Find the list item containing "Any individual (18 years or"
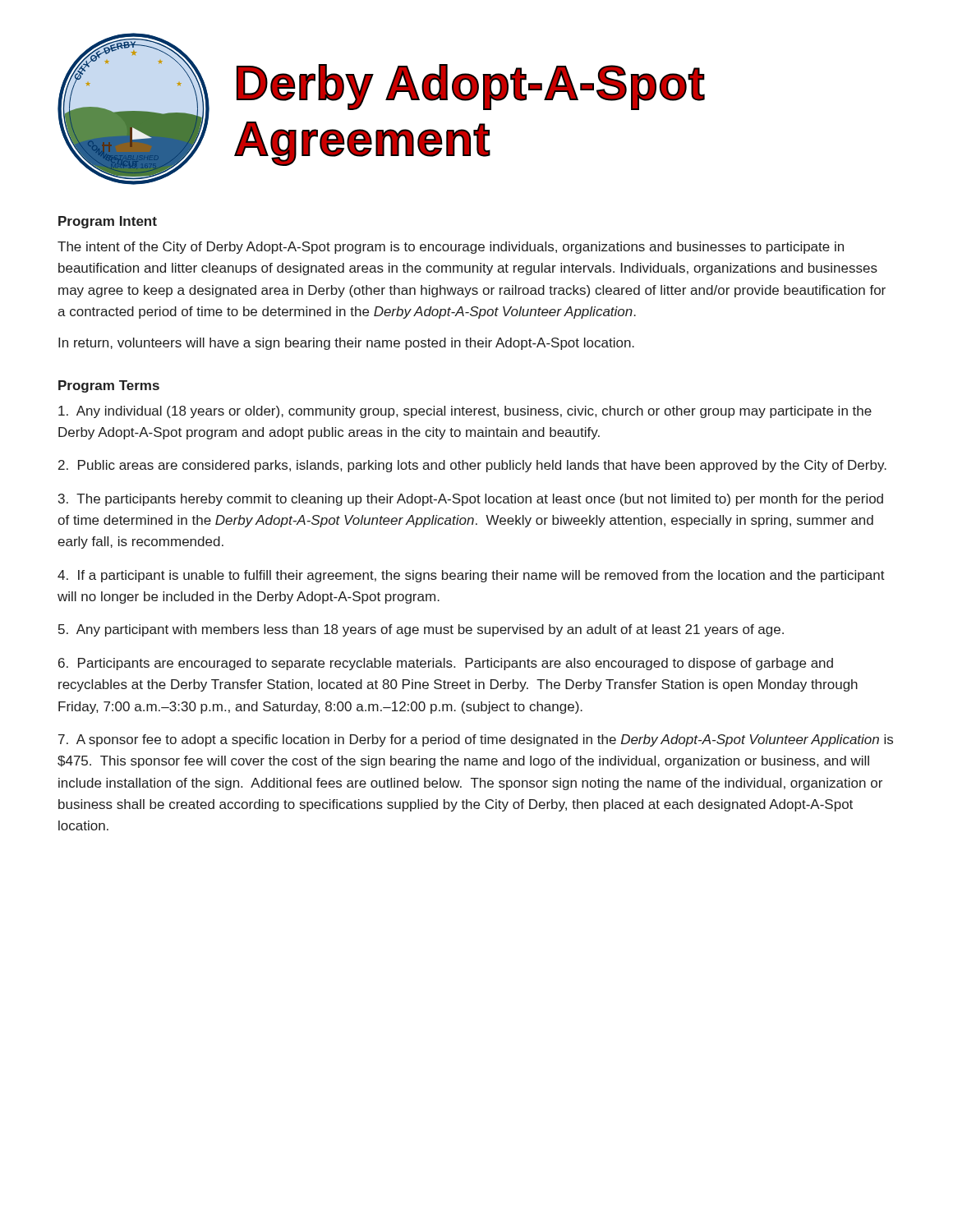 (465, 422)
